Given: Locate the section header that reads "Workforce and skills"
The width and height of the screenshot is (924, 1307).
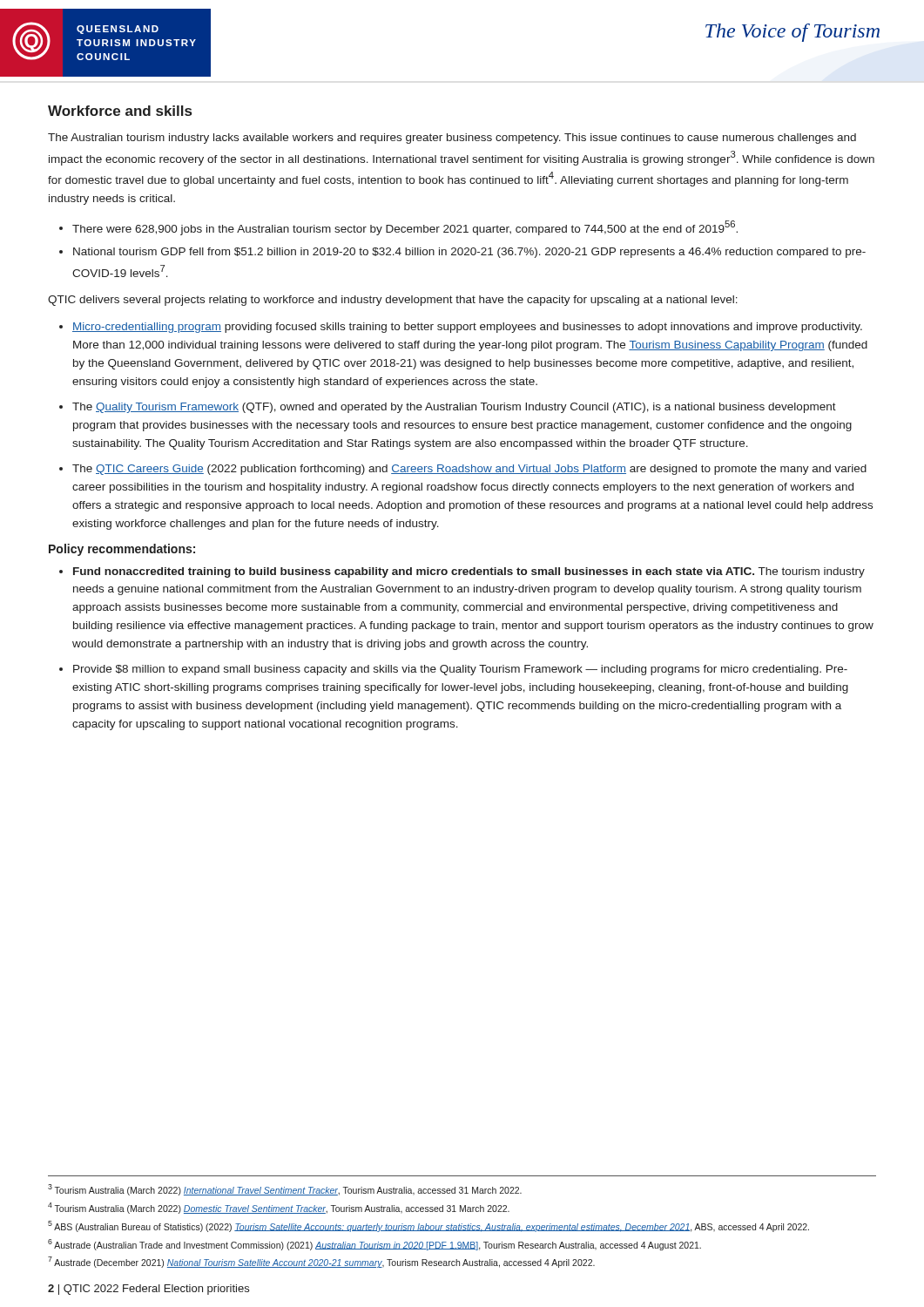Looking at the screenshot, I should [x=120, y=111].
